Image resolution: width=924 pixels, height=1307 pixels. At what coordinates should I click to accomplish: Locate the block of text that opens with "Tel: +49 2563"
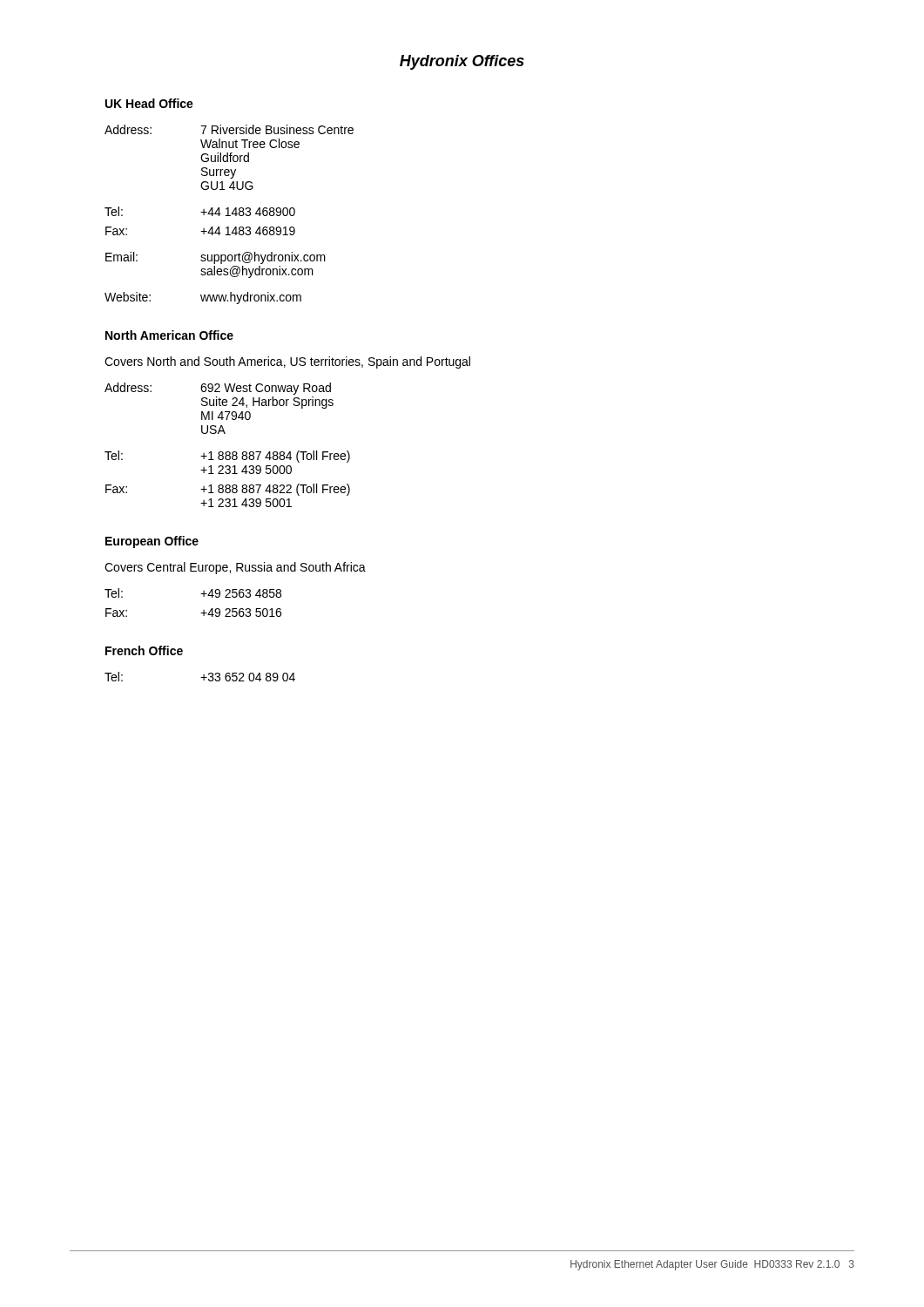coord(111,593)
